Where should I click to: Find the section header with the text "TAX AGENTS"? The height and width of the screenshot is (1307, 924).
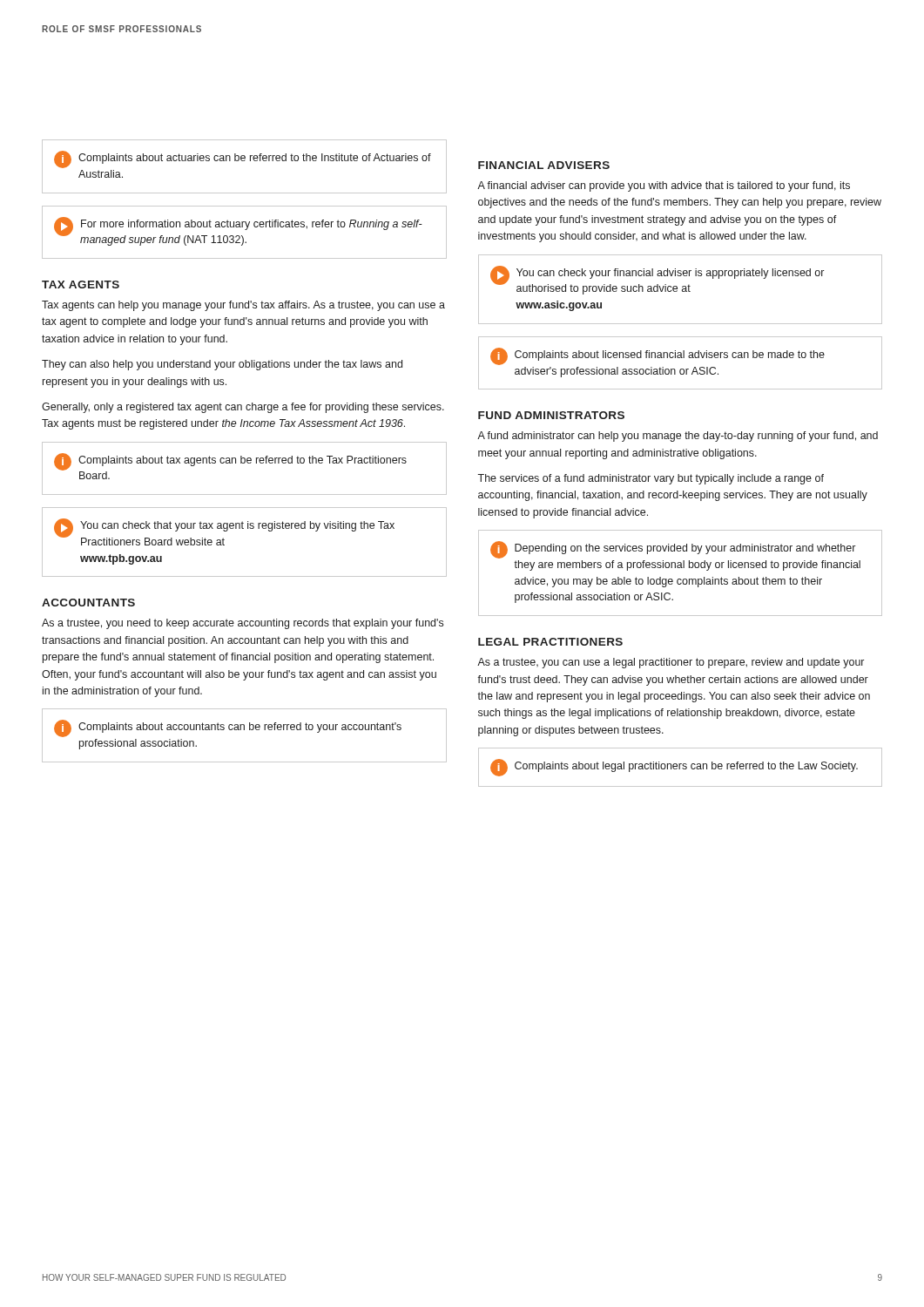point(81,285)
